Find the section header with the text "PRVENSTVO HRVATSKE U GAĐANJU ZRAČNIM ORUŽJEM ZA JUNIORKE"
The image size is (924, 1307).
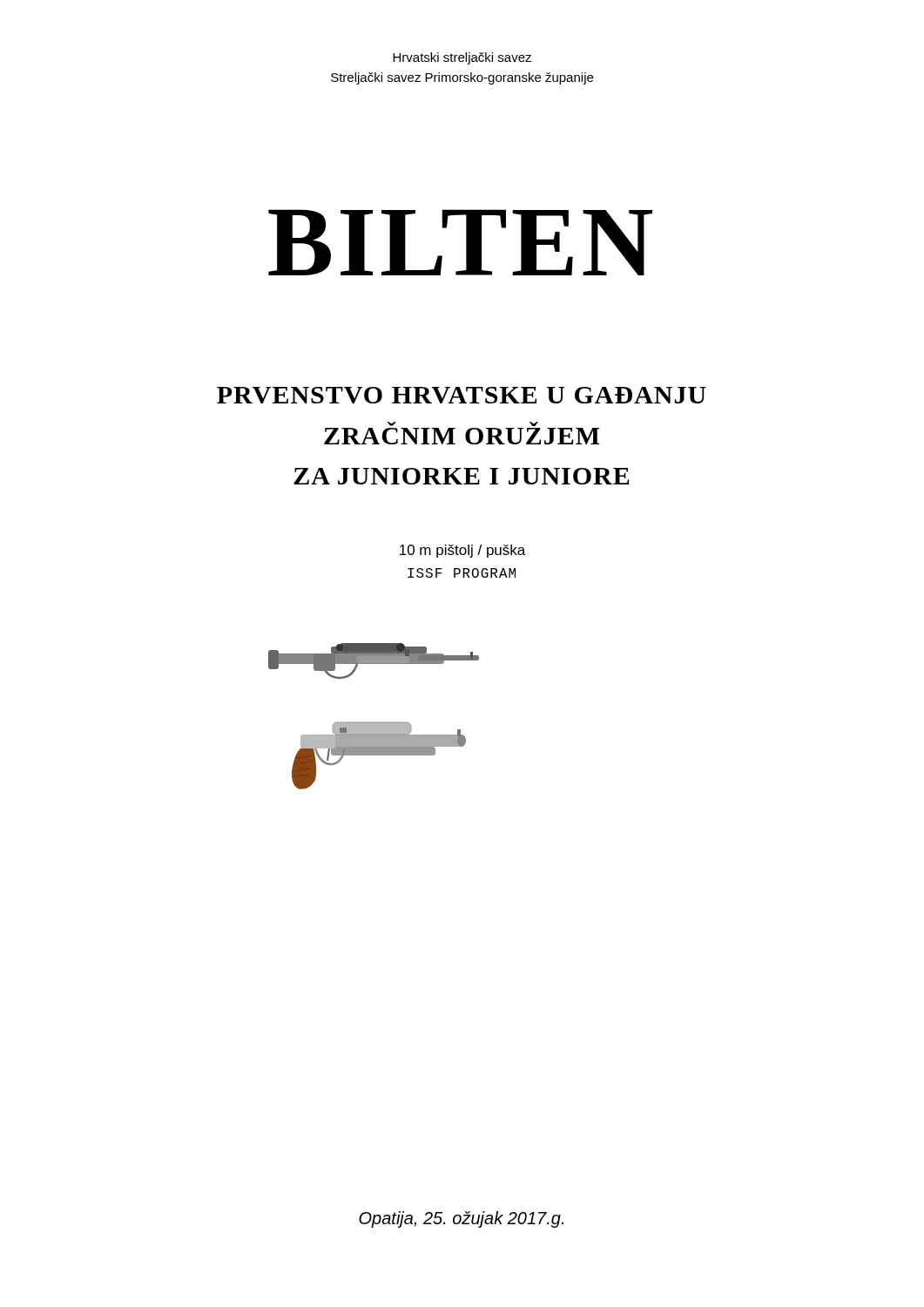[462, 435]
